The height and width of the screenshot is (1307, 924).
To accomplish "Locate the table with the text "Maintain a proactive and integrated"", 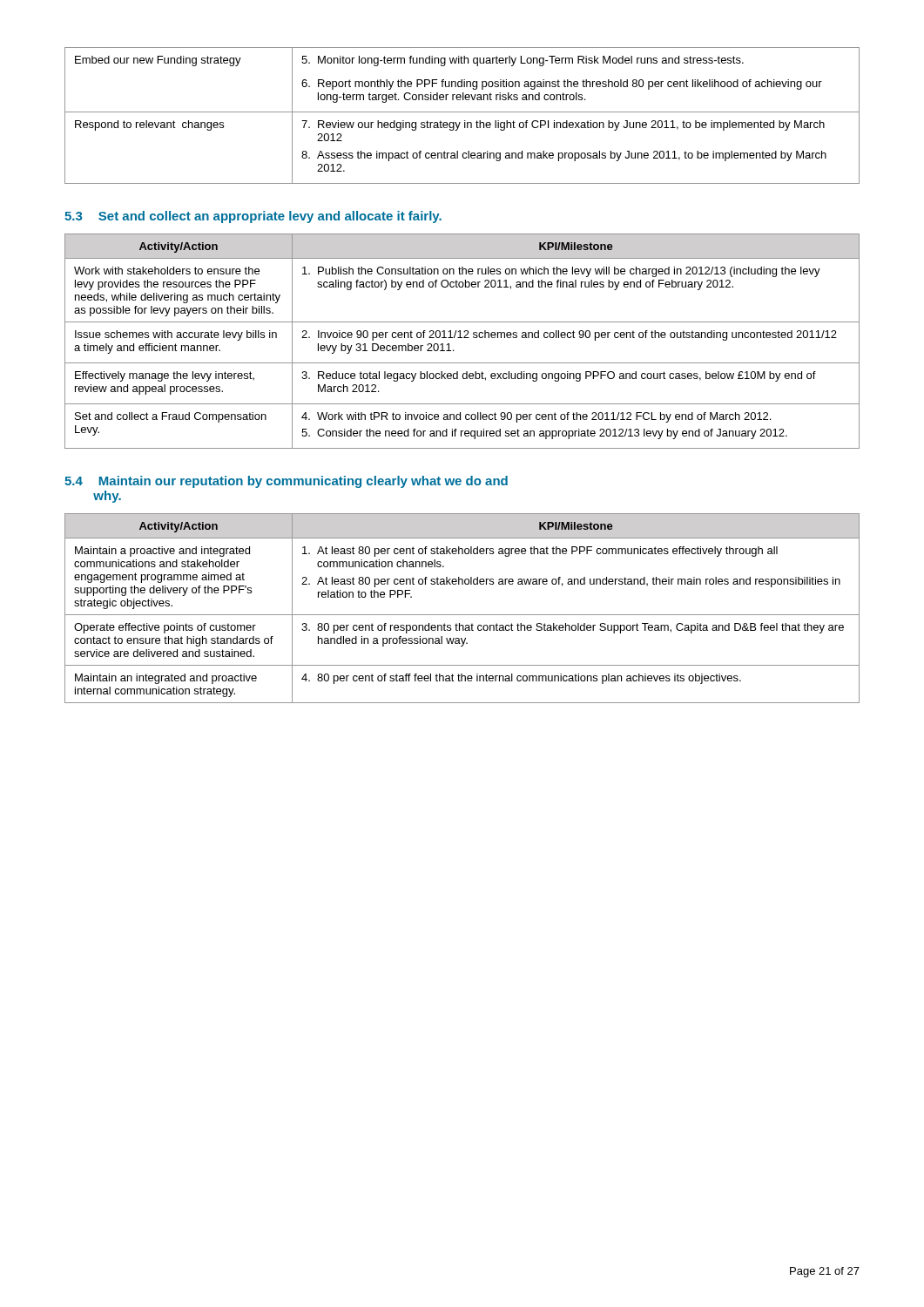I will tap(462, 608).
